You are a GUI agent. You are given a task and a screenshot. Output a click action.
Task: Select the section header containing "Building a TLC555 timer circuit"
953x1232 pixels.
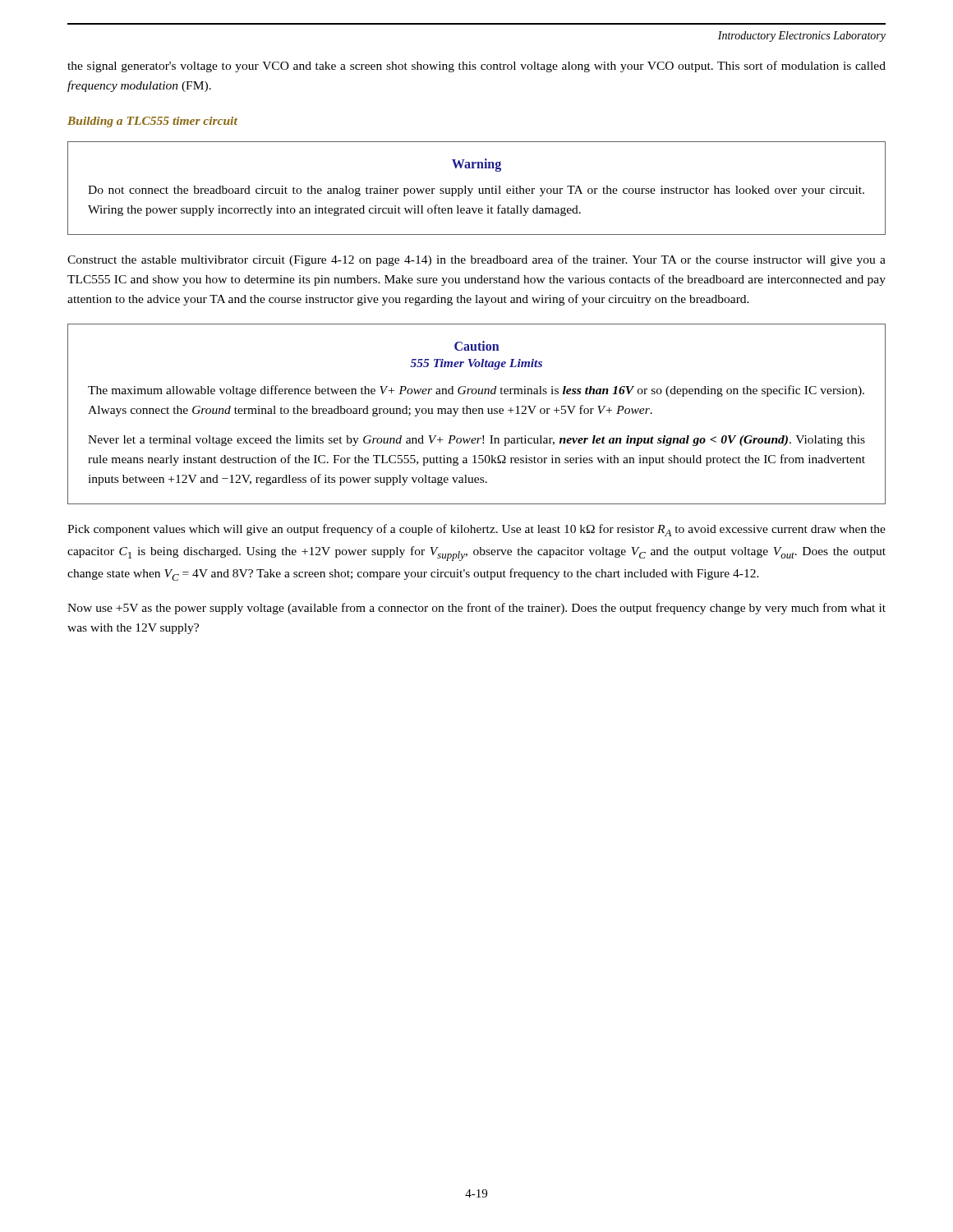pyautogui.click(x=152, y=120)
